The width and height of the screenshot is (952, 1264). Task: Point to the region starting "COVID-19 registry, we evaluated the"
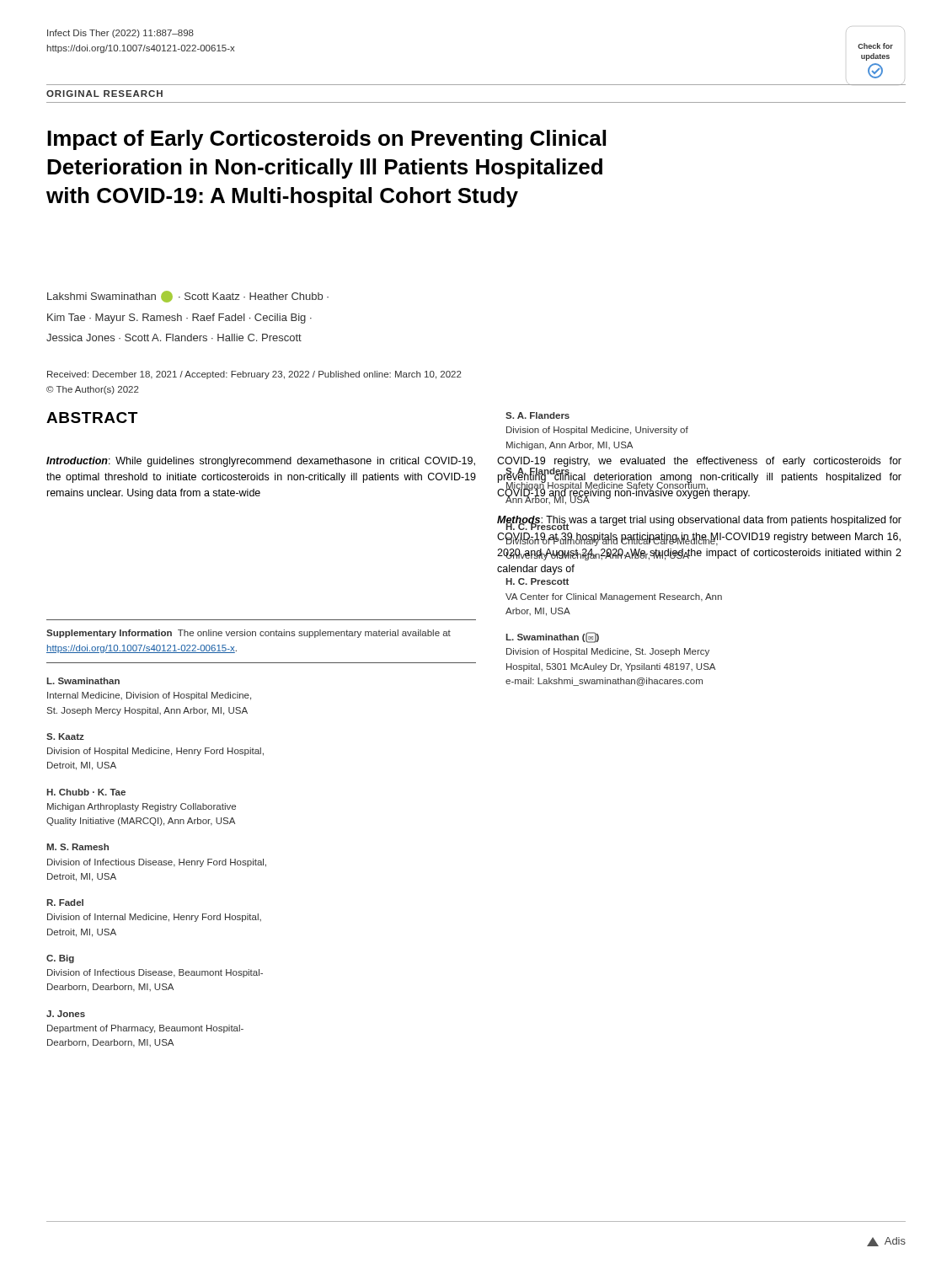point(699,515)
